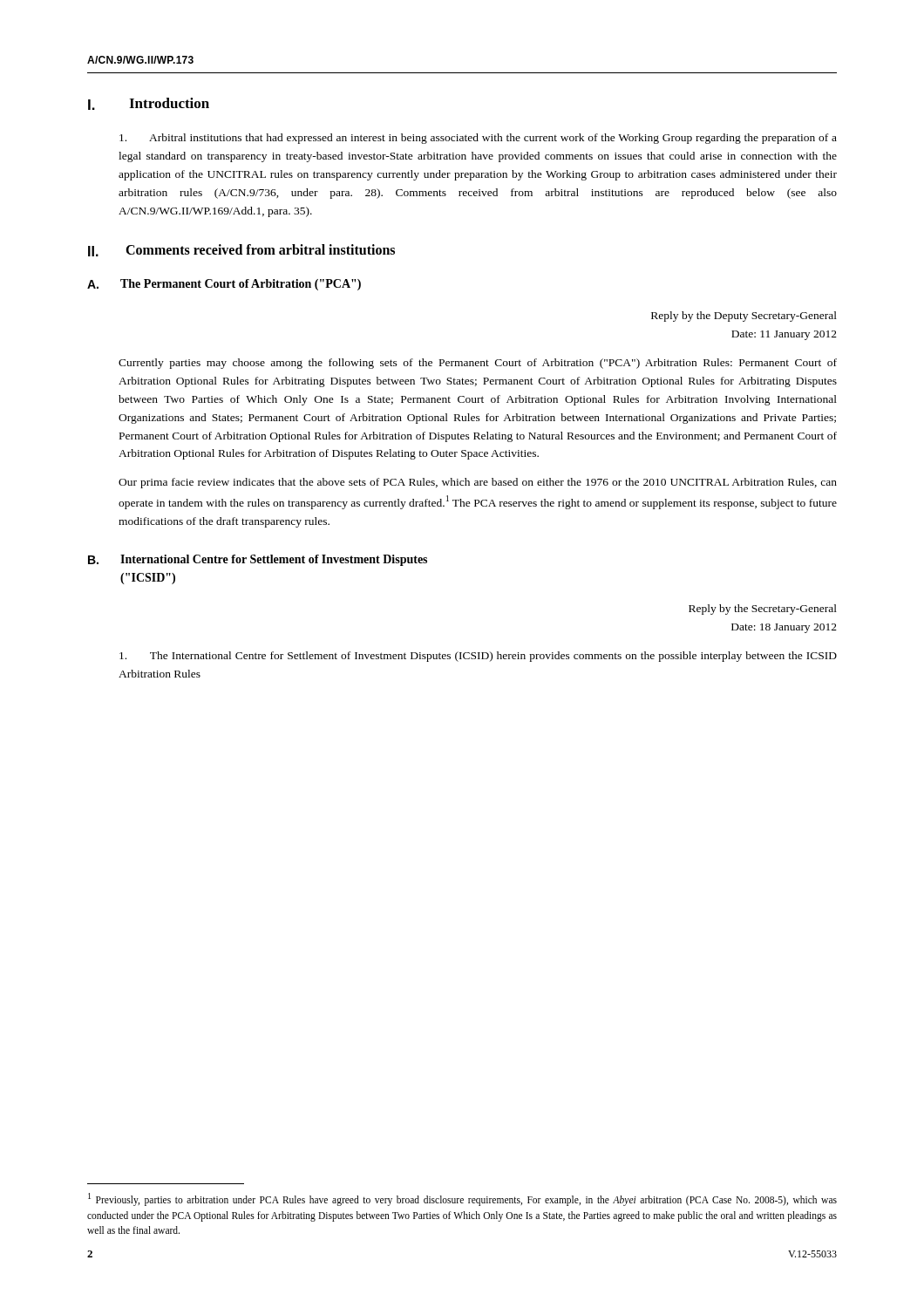Image resolution: width=924 pixels, height=1308 pixels.
Task: Point to the element starting "1 Previously, parties to arbitration"
Action: [462, 1213]
